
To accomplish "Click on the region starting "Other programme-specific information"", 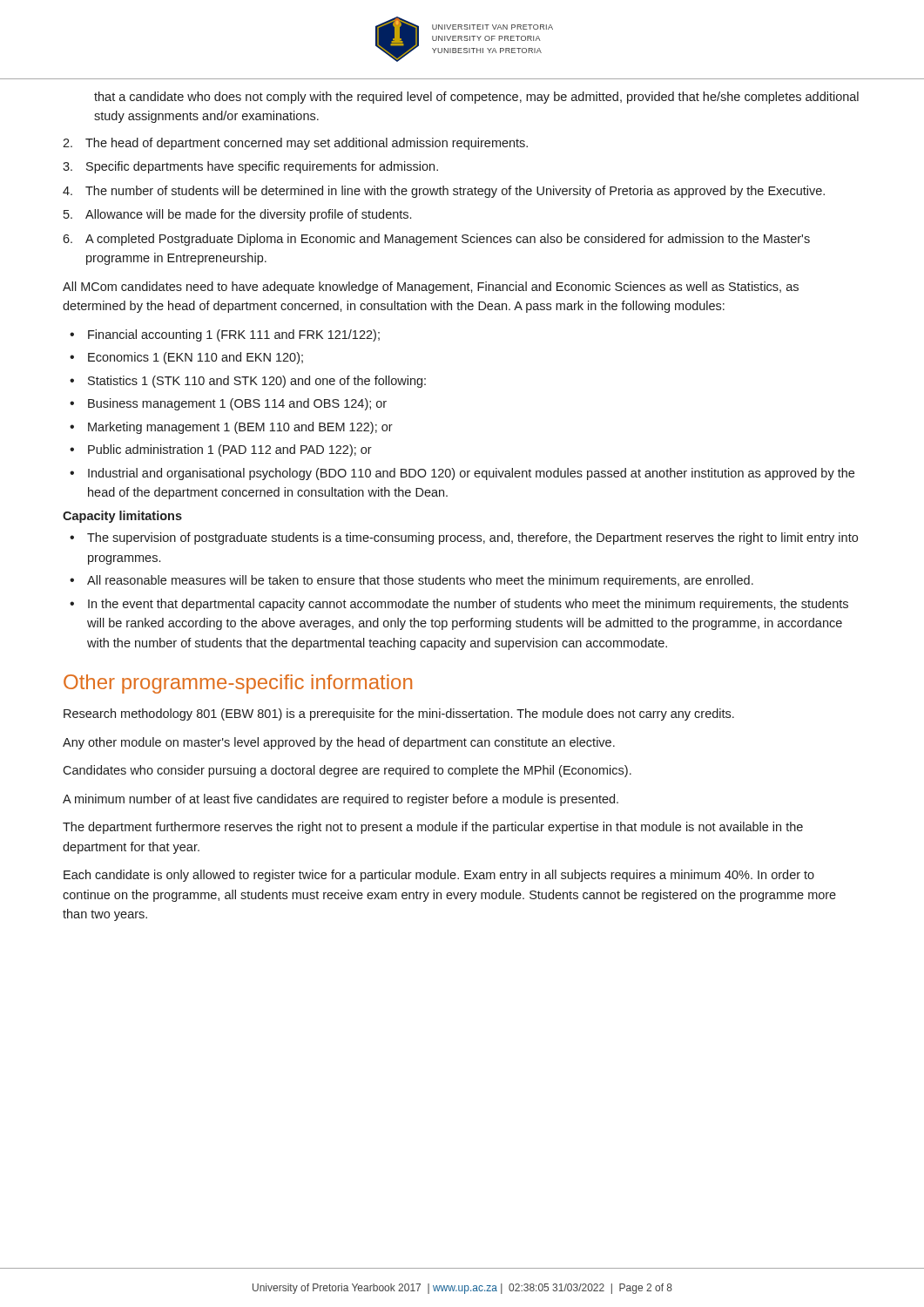I will pos(238,682).
